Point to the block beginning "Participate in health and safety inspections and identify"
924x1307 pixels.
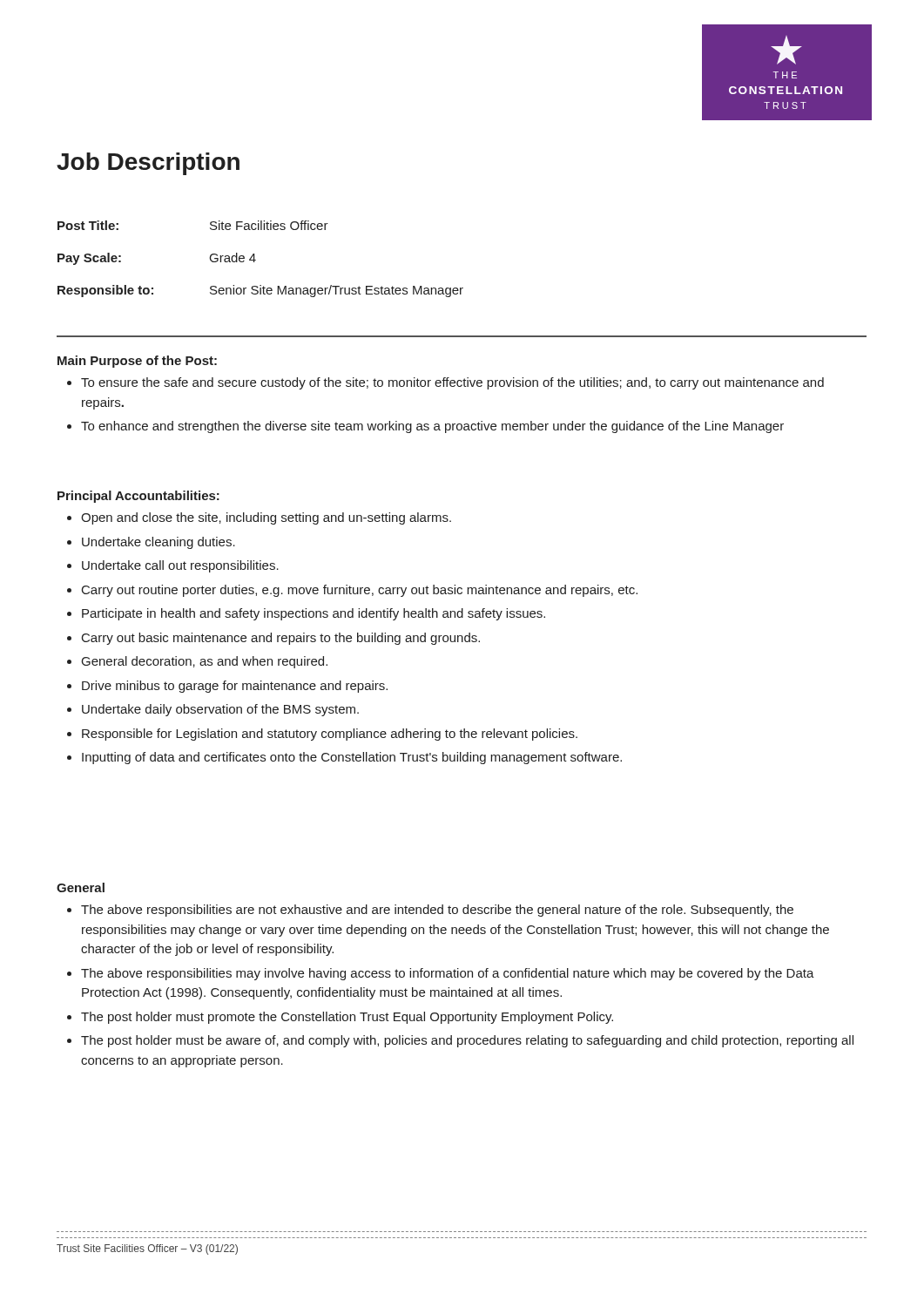[314, 613]
